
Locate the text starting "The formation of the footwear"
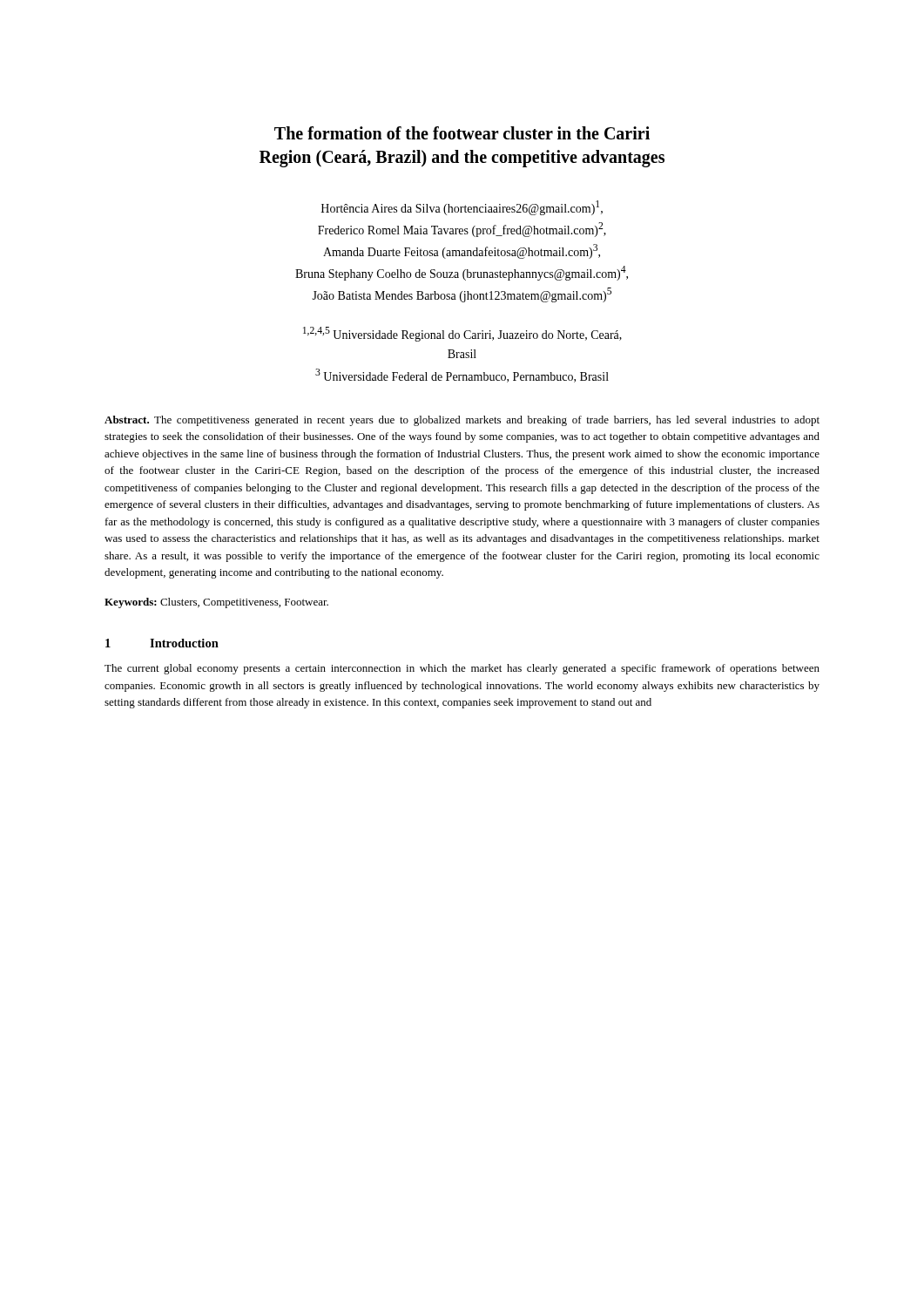[462, 145]
